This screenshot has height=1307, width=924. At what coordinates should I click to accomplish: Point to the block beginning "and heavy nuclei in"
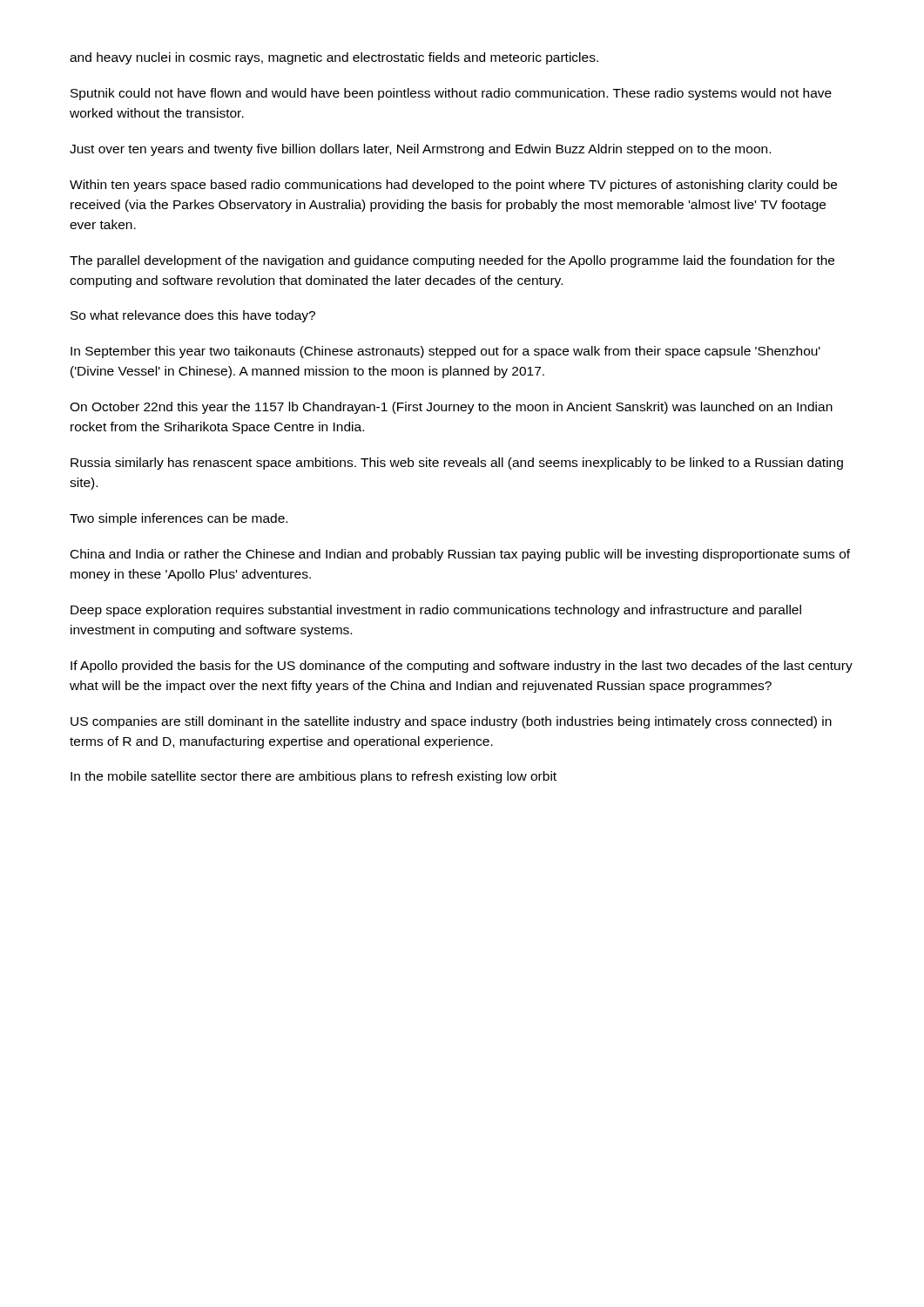(x=335, y=57)
